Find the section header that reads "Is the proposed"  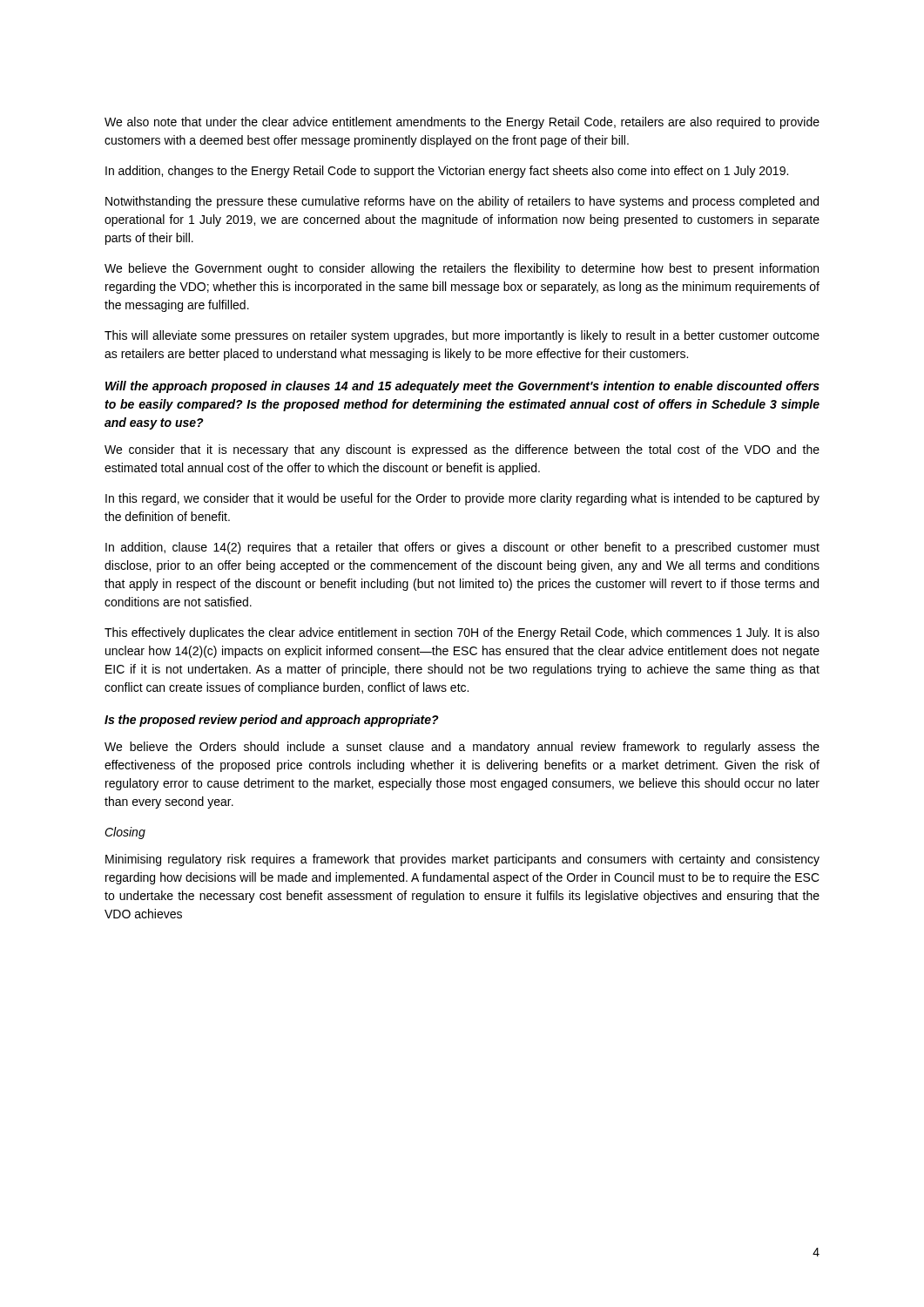tap(272, 720)
